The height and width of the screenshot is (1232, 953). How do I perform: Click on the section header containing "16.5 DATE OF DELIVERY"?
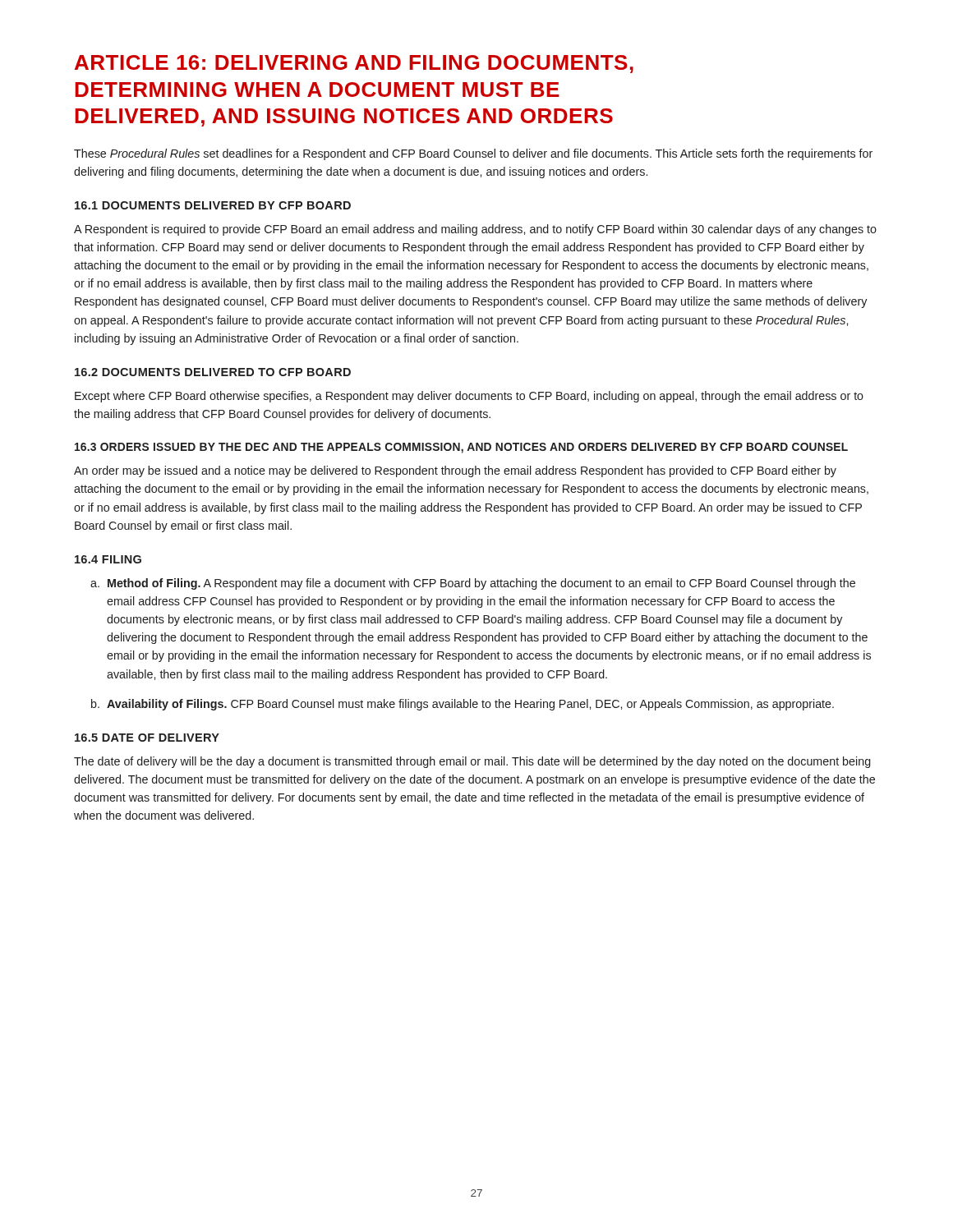147,738
